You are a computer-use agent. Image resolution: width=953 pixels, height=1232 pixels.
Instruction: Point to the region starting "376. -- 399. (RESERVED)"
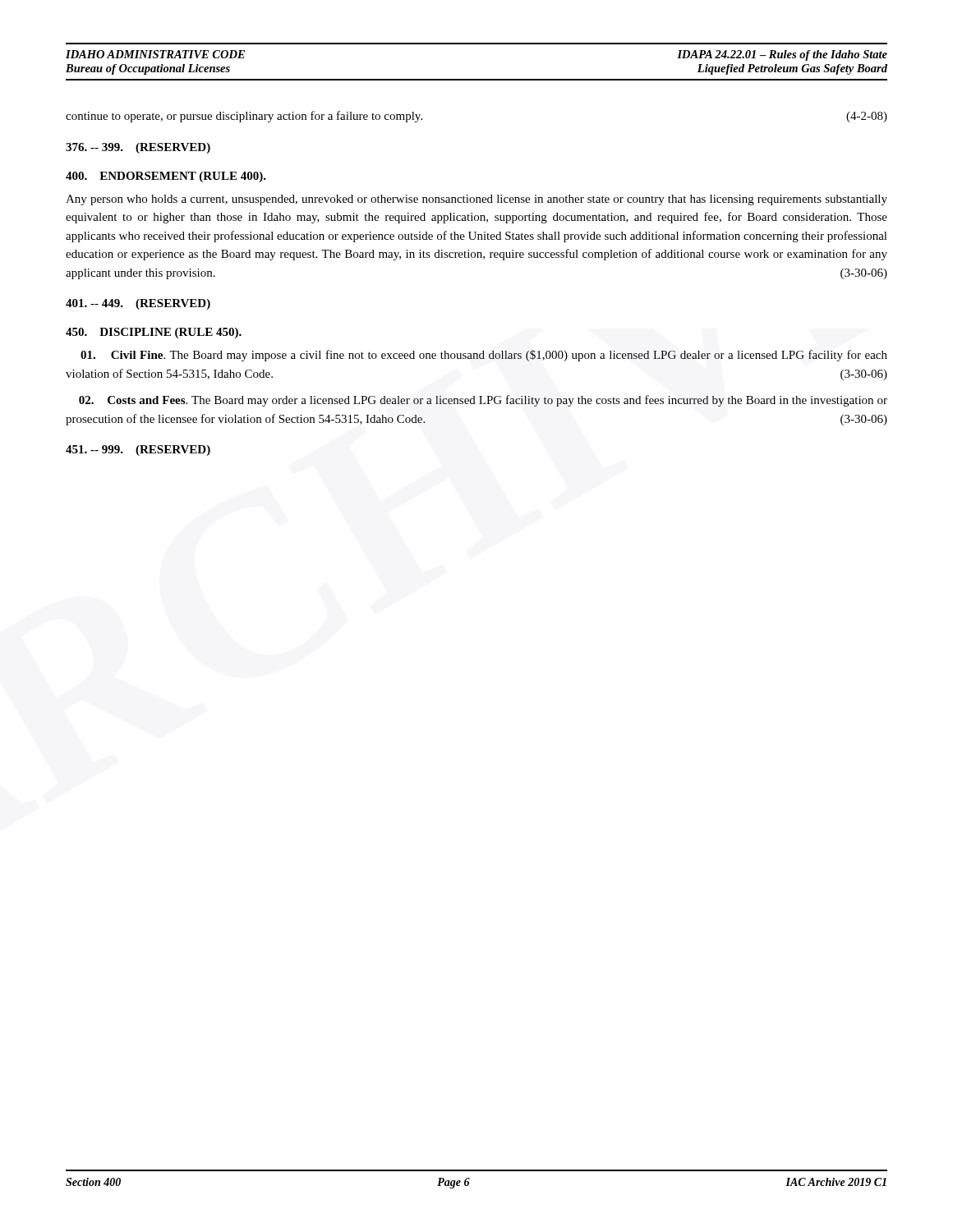(138, 147)
